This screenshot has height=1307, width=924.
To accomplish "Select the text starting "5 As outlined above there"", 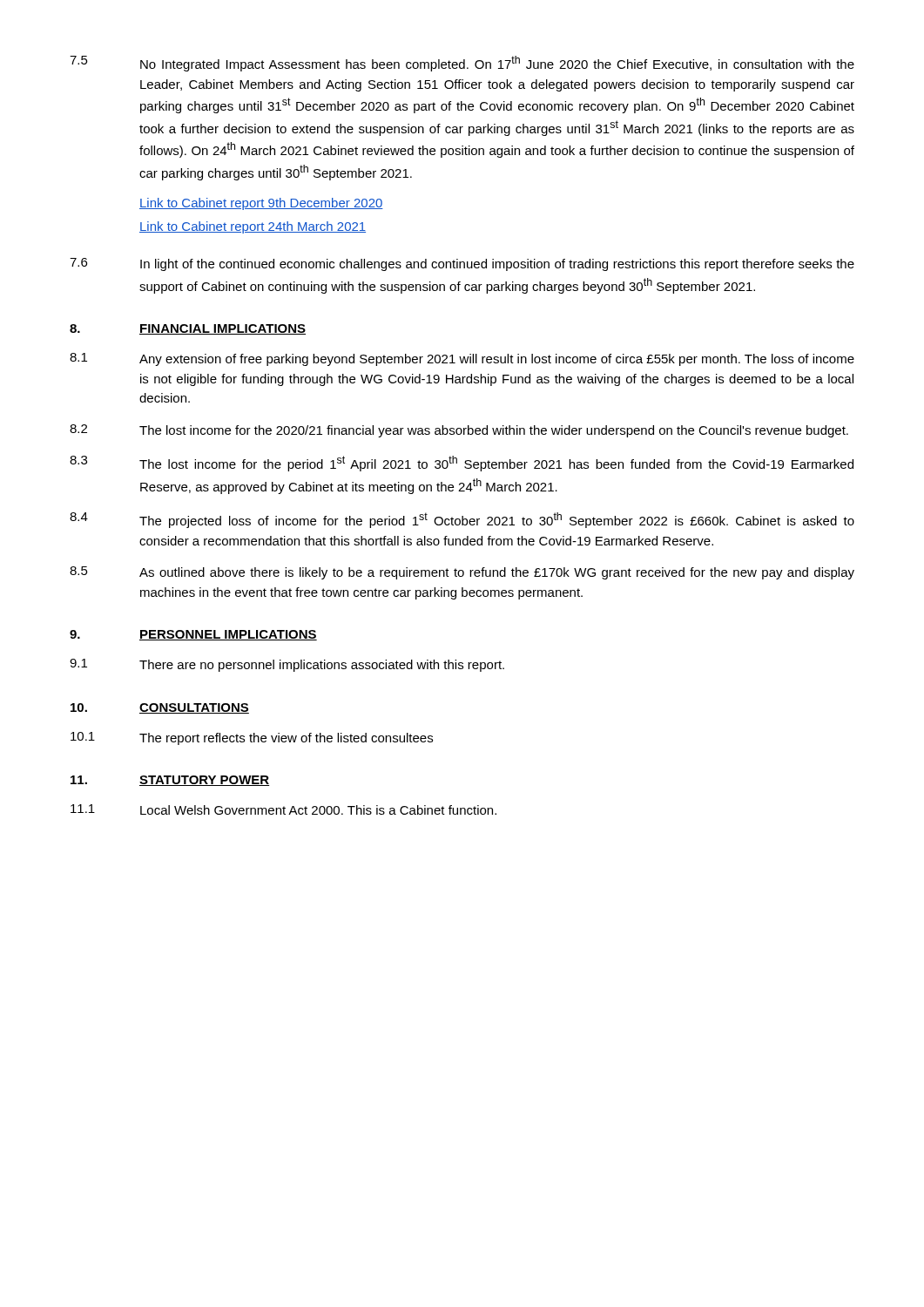I will pyautogui.click(x=462, y=583).
